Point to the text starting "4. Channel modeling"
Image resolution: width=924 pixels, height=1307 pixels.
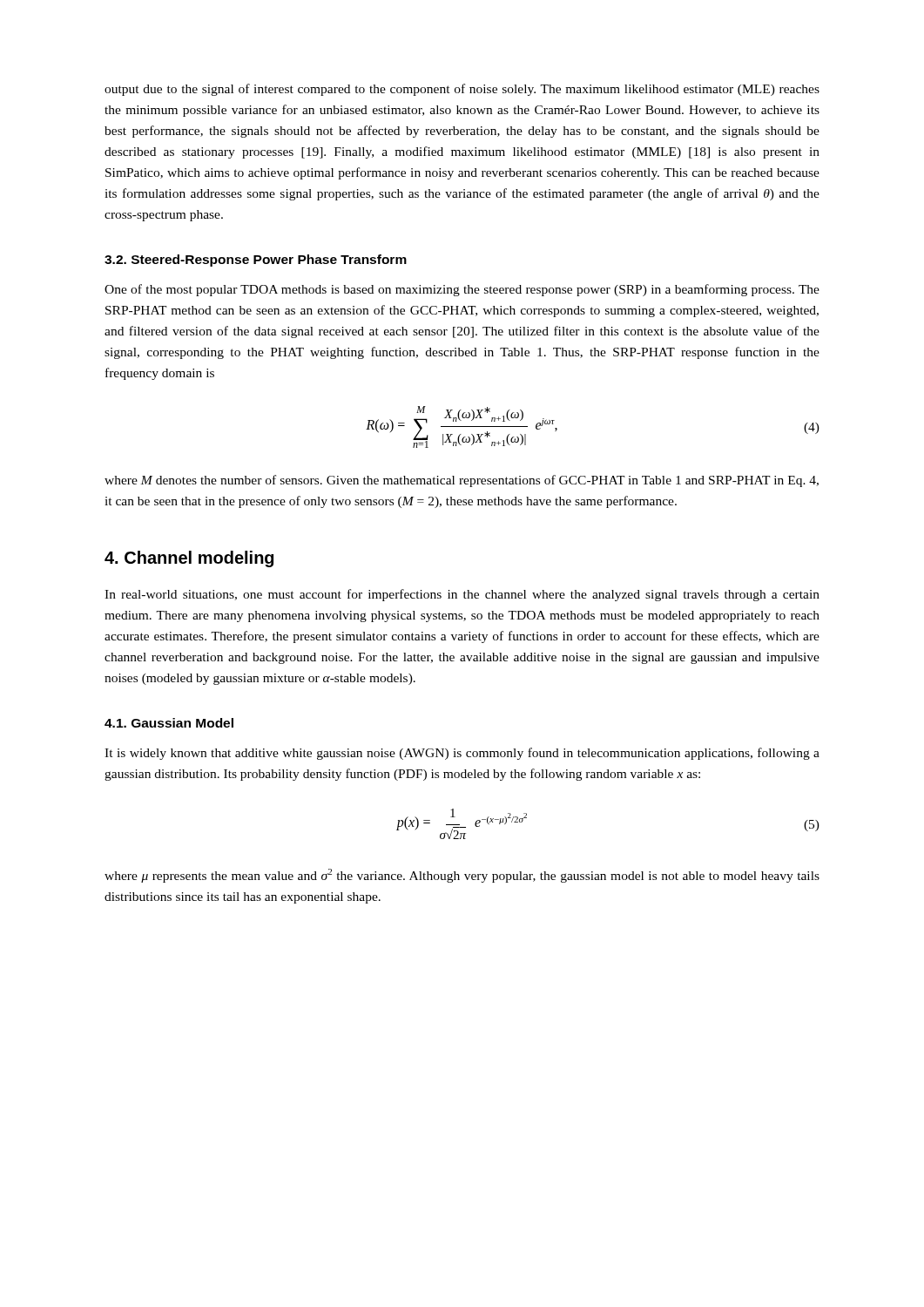point(190,558)
